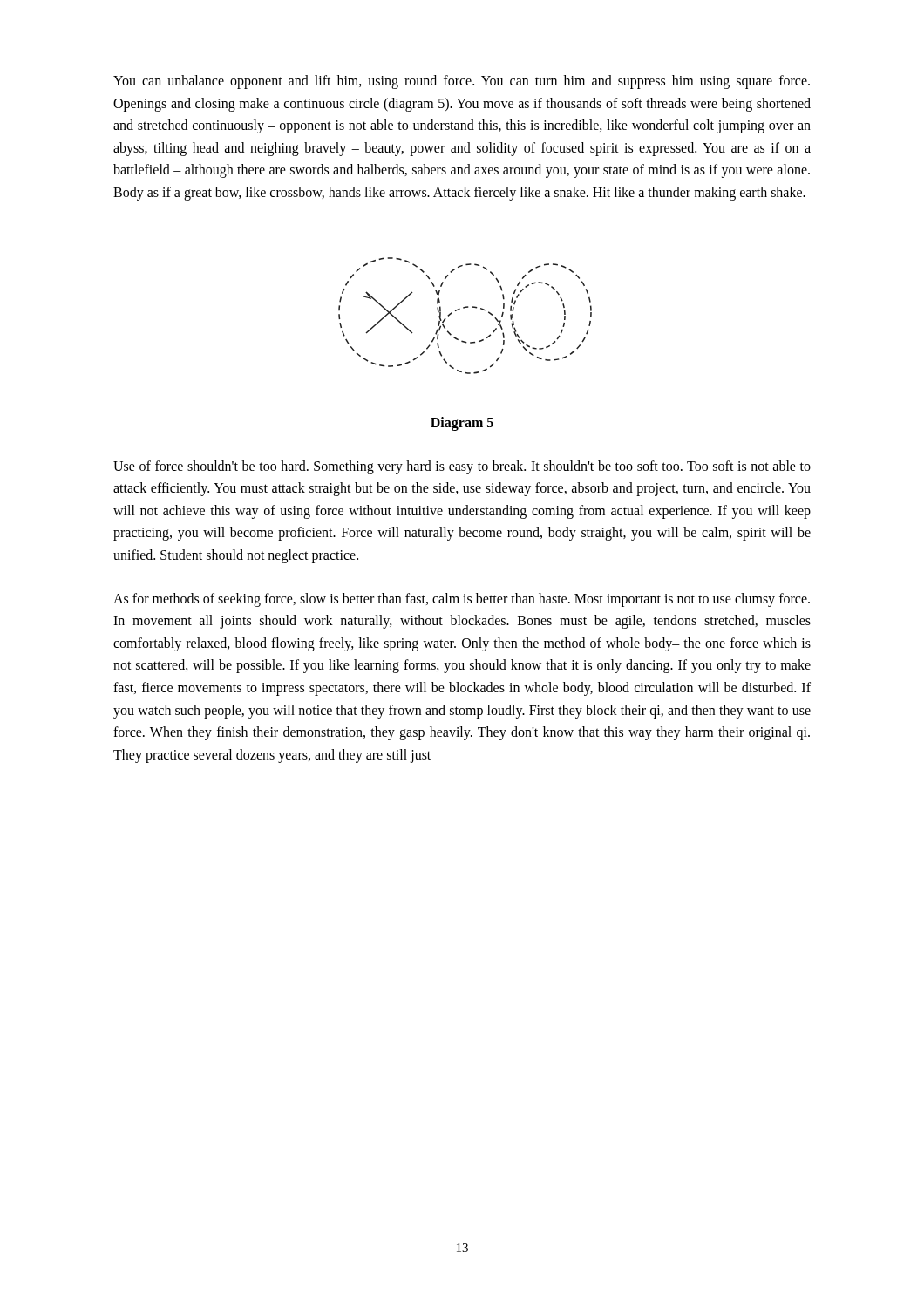Click on the caption containing "Diagram 5"
This screenshot has width=924, height=1308.
tap(462, 422)
